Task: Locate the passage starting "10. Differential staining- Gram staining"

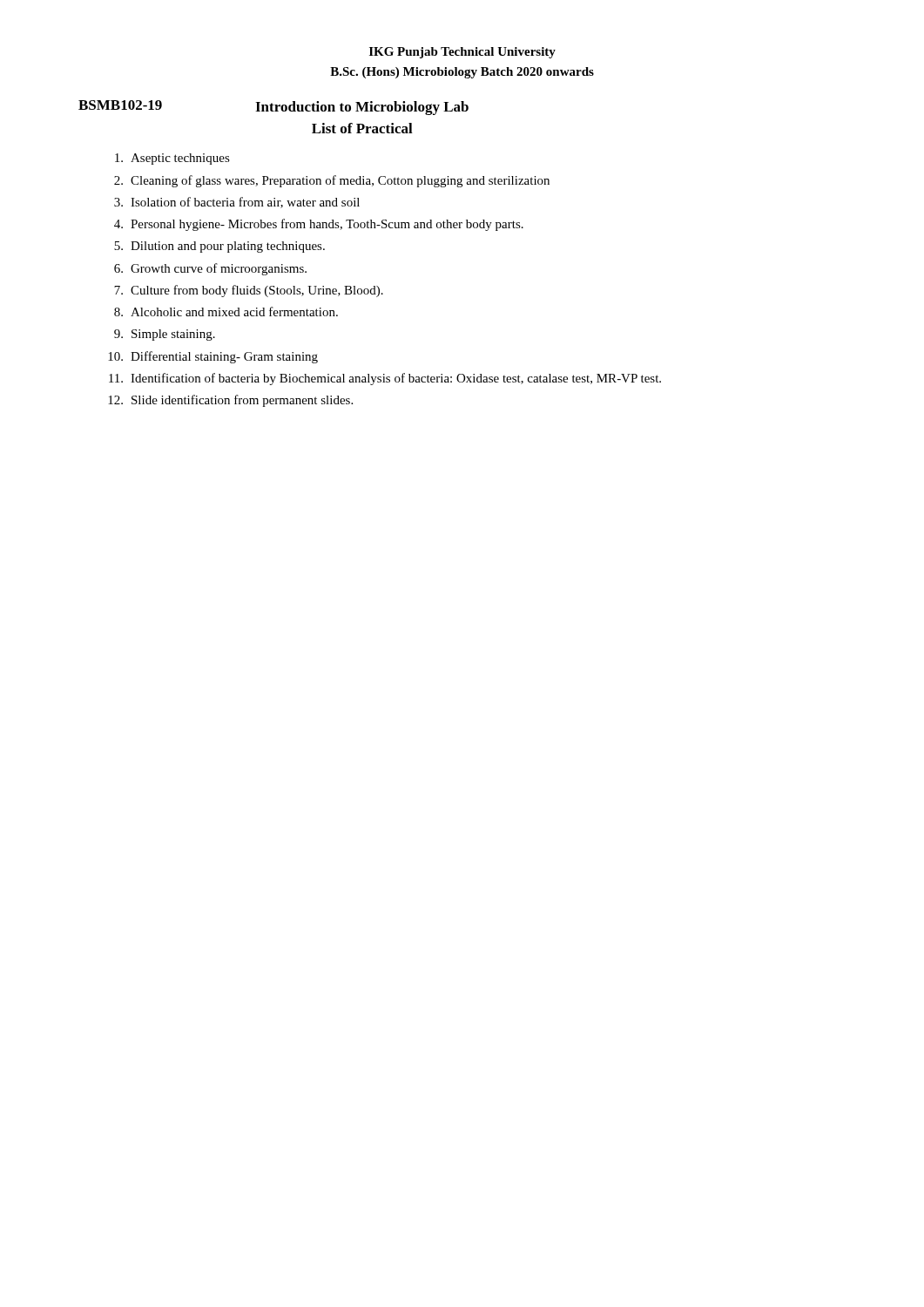Action: click(213, 357)
